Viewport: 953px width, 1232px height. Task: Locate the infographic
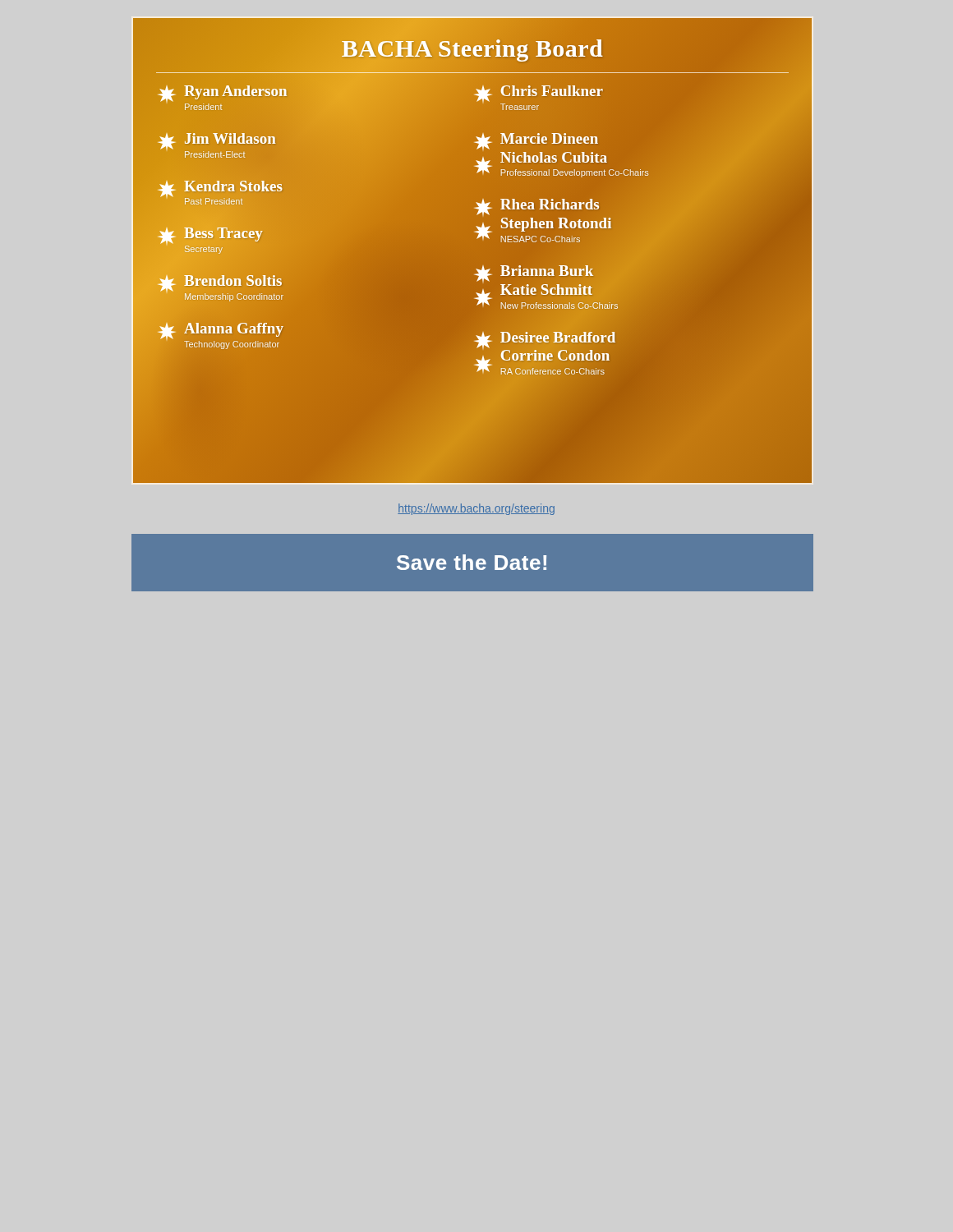pos(472,250)
